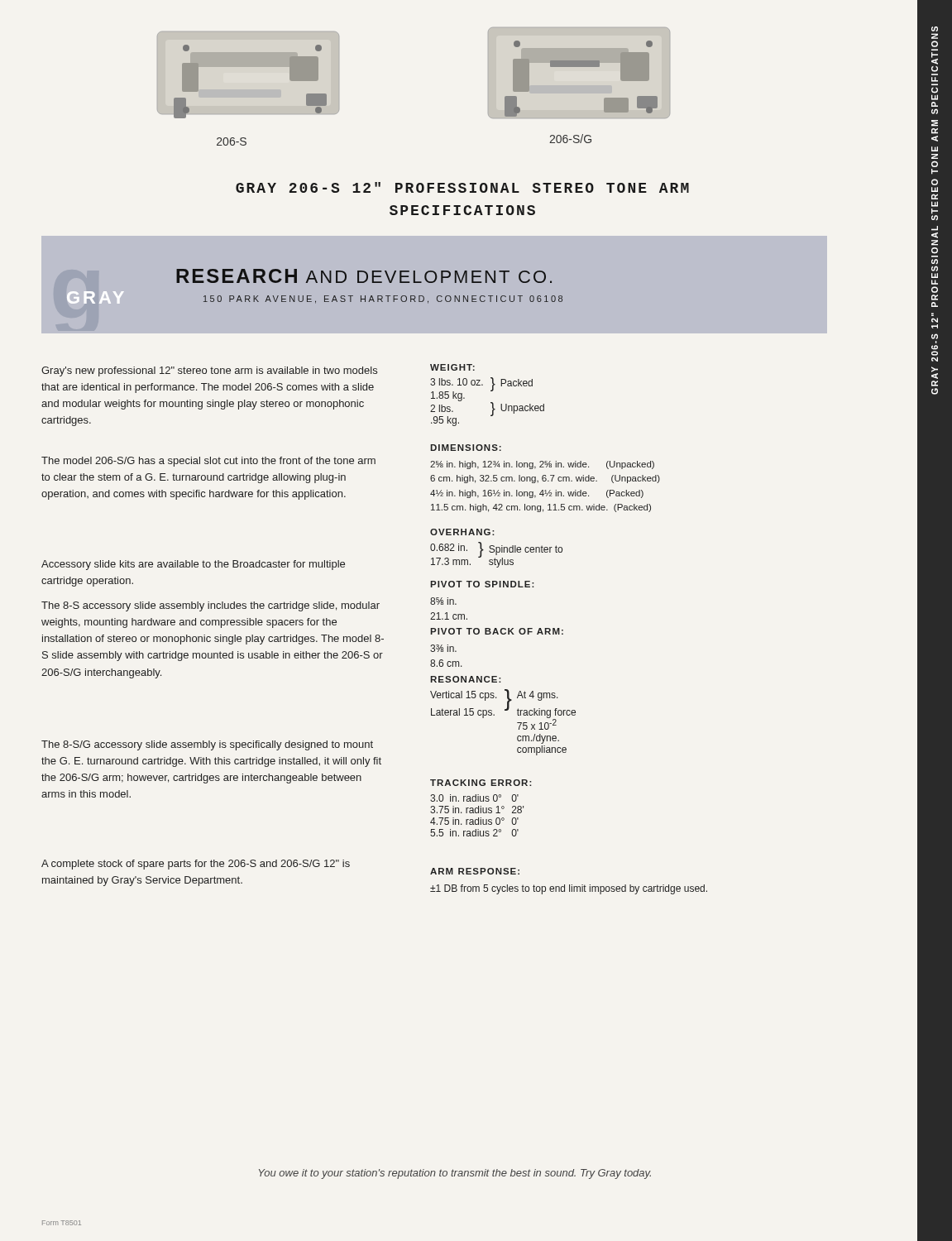Screen dimensions: 1241x952
Task: Locate the logo
Action: click(434, 285)
